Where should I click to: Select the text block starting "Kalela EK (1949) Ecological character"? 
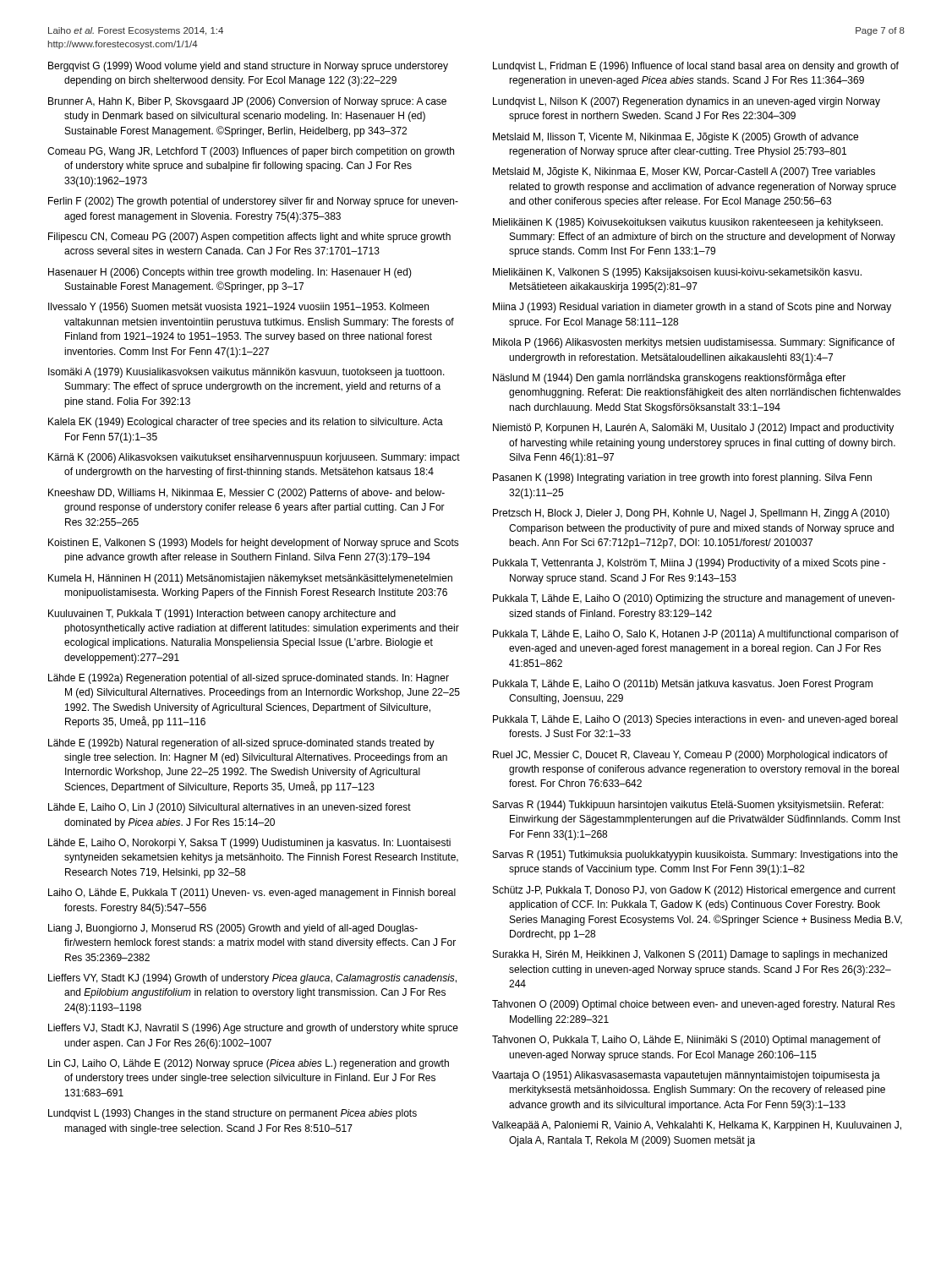click(245, 429)
